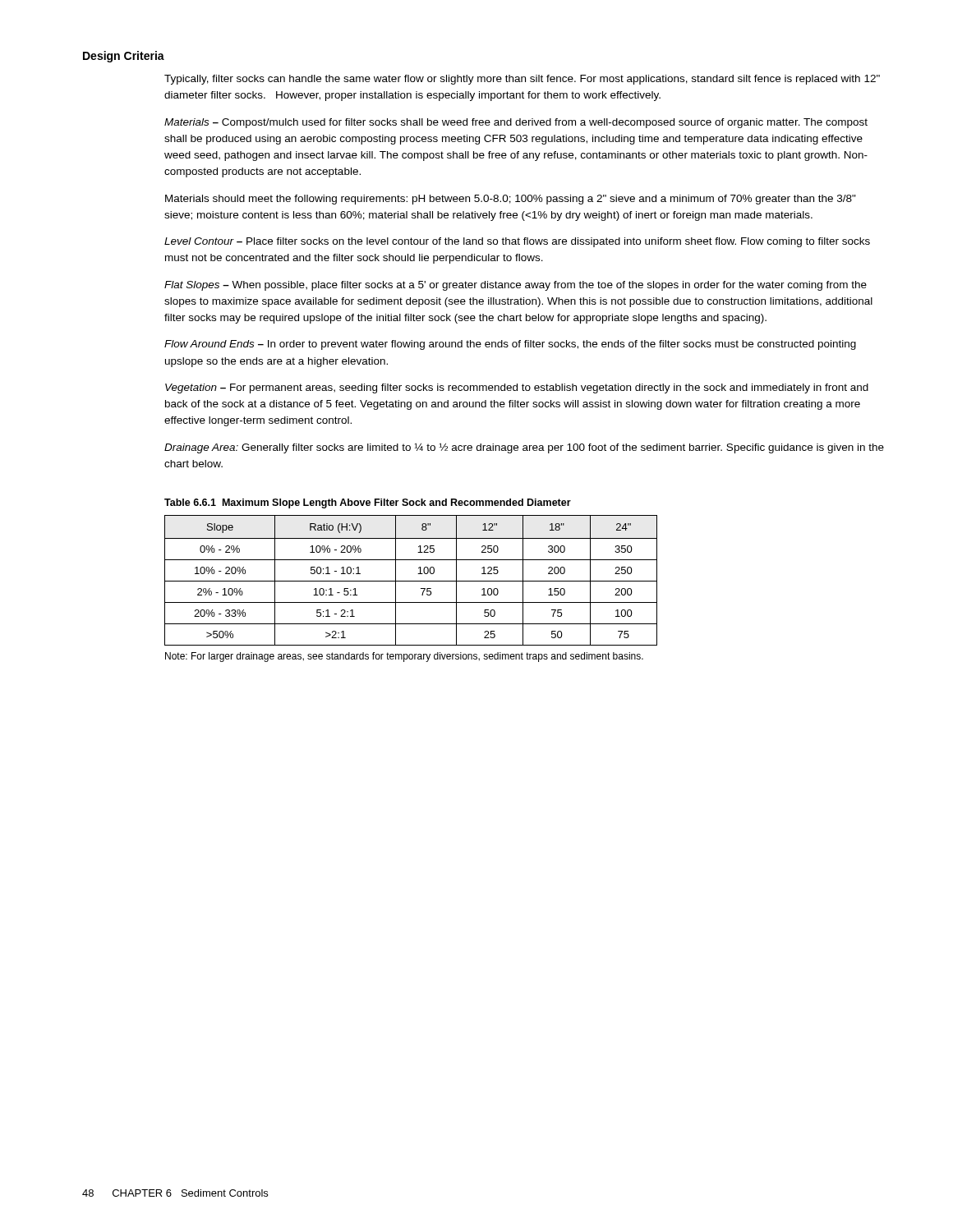Screen dimensions: 1232x953
Task: Find the block starting "Drainage Area: Generally filter"
Action: pyautogui.click(x=524, y=455)
